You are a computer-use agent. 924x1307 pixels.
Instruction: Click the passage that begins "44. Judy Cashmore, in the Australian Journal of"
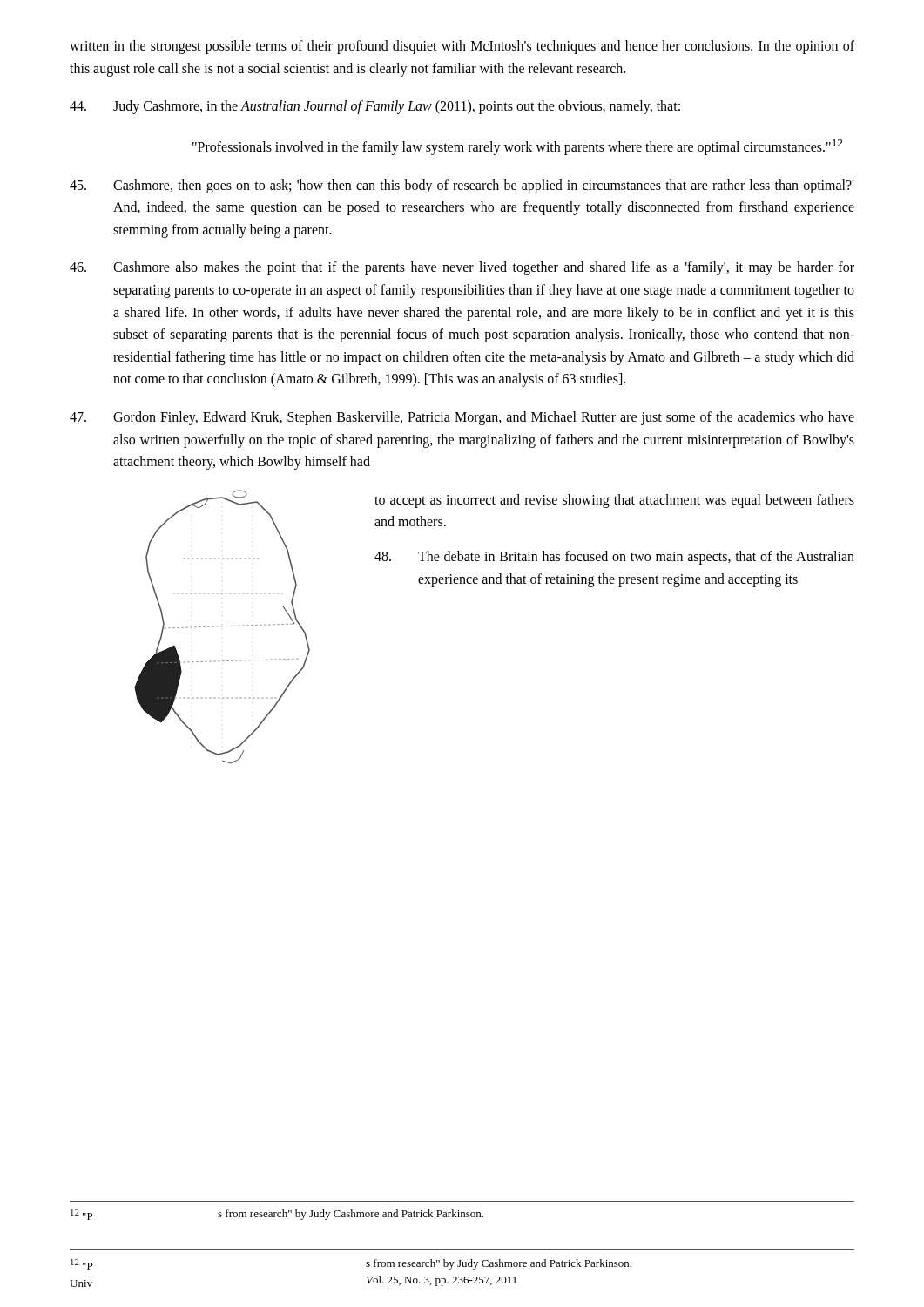click(x=462, y=106)
